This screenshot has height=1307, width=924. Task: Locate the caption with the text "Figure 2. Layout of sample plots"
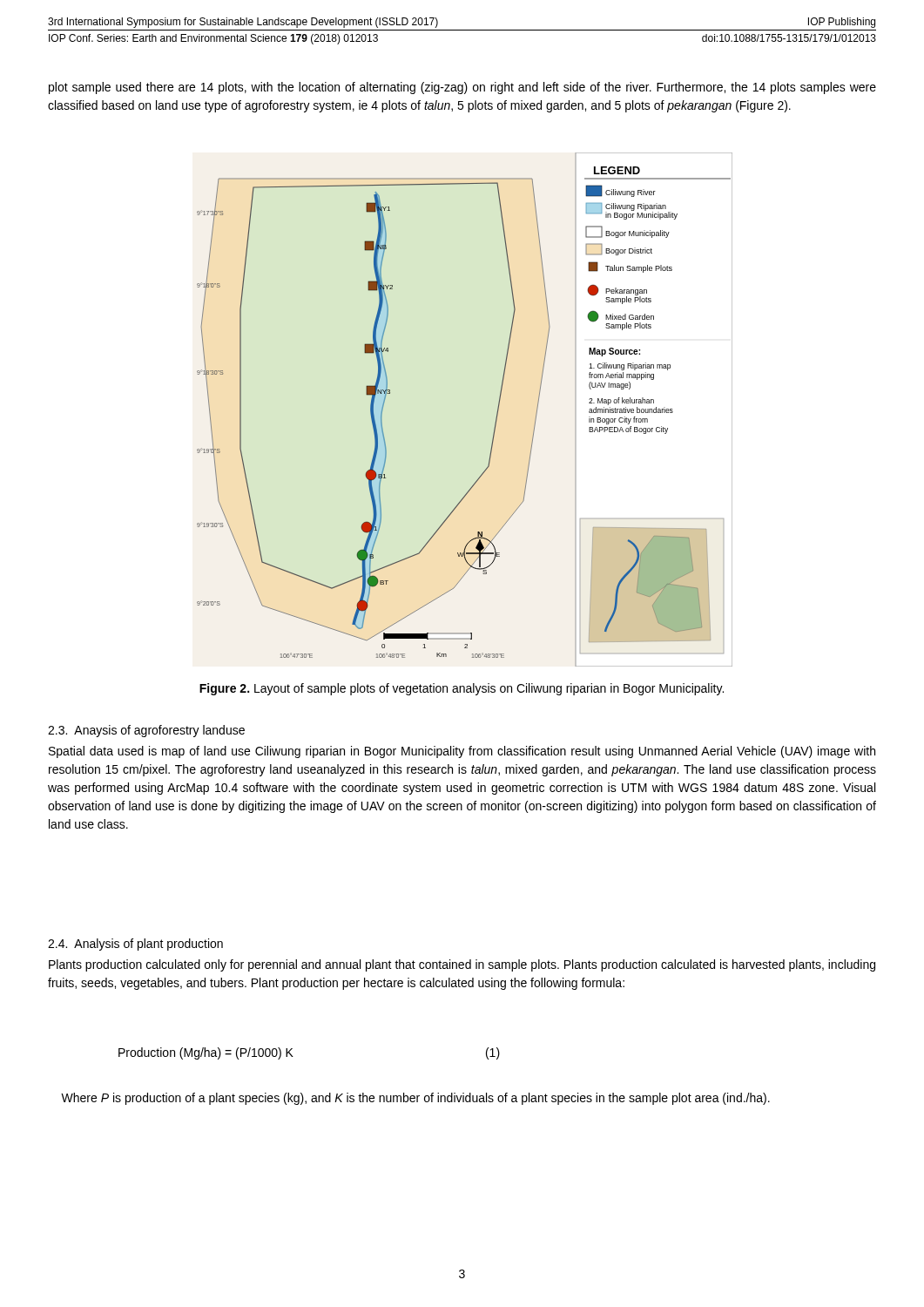(462, 688)
